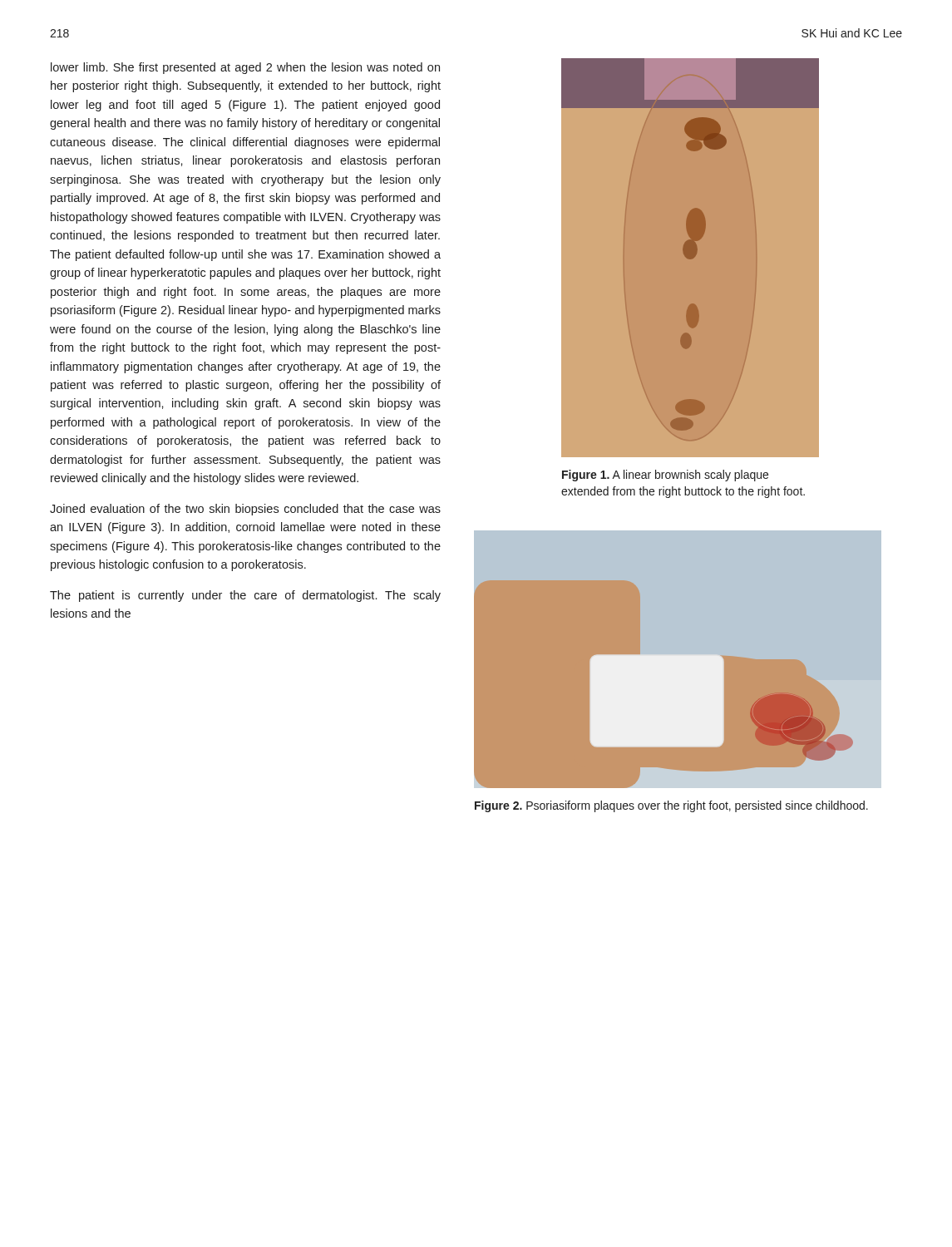Select the element starting "Figure 2. Psoriasiform plaques over"
This screenshot has width=952, height=1247.
(671, 805)
